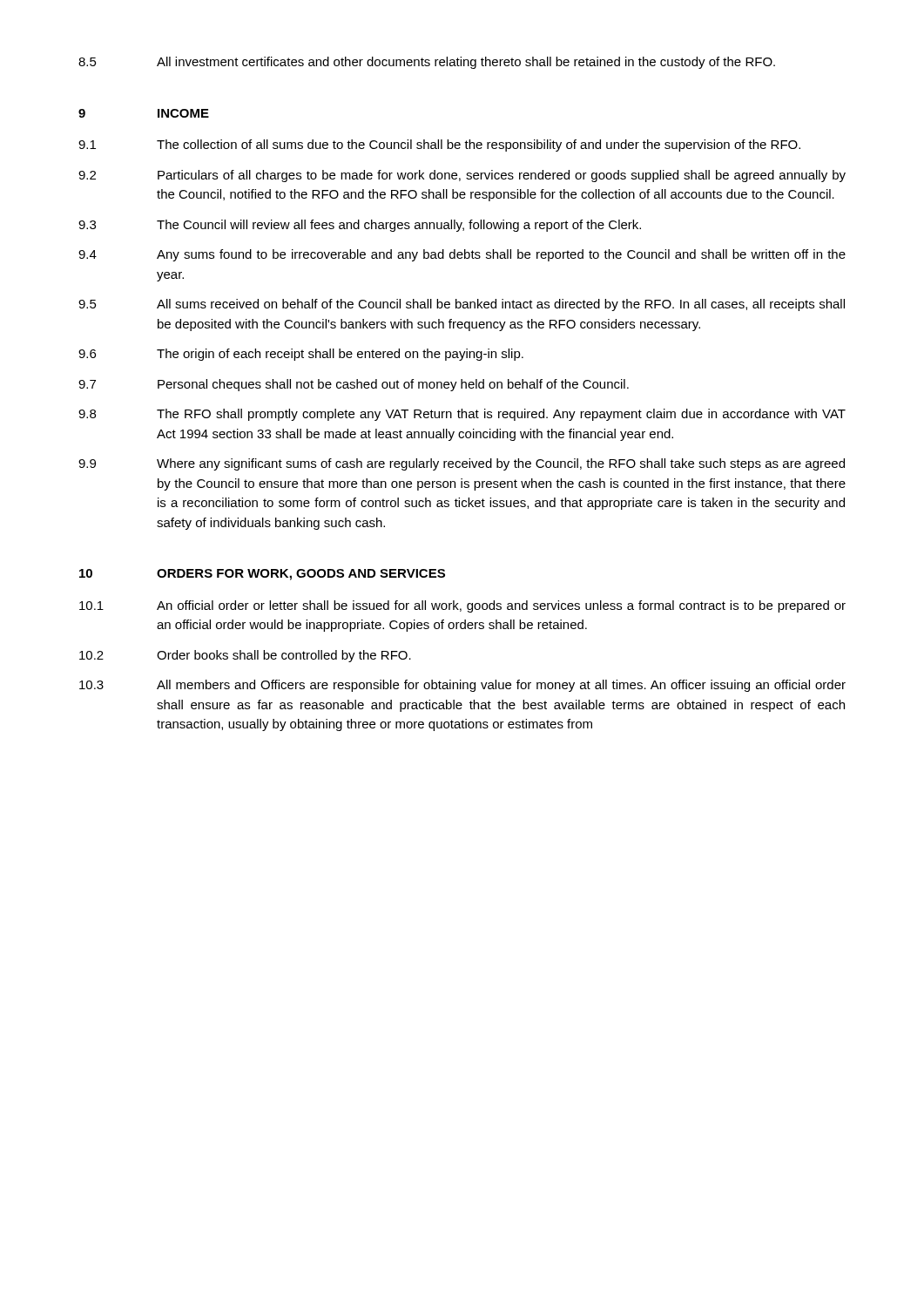
Task: Find the block on this page that starts "9.2 Particulars of all charges to"
Action: point(462,185)
